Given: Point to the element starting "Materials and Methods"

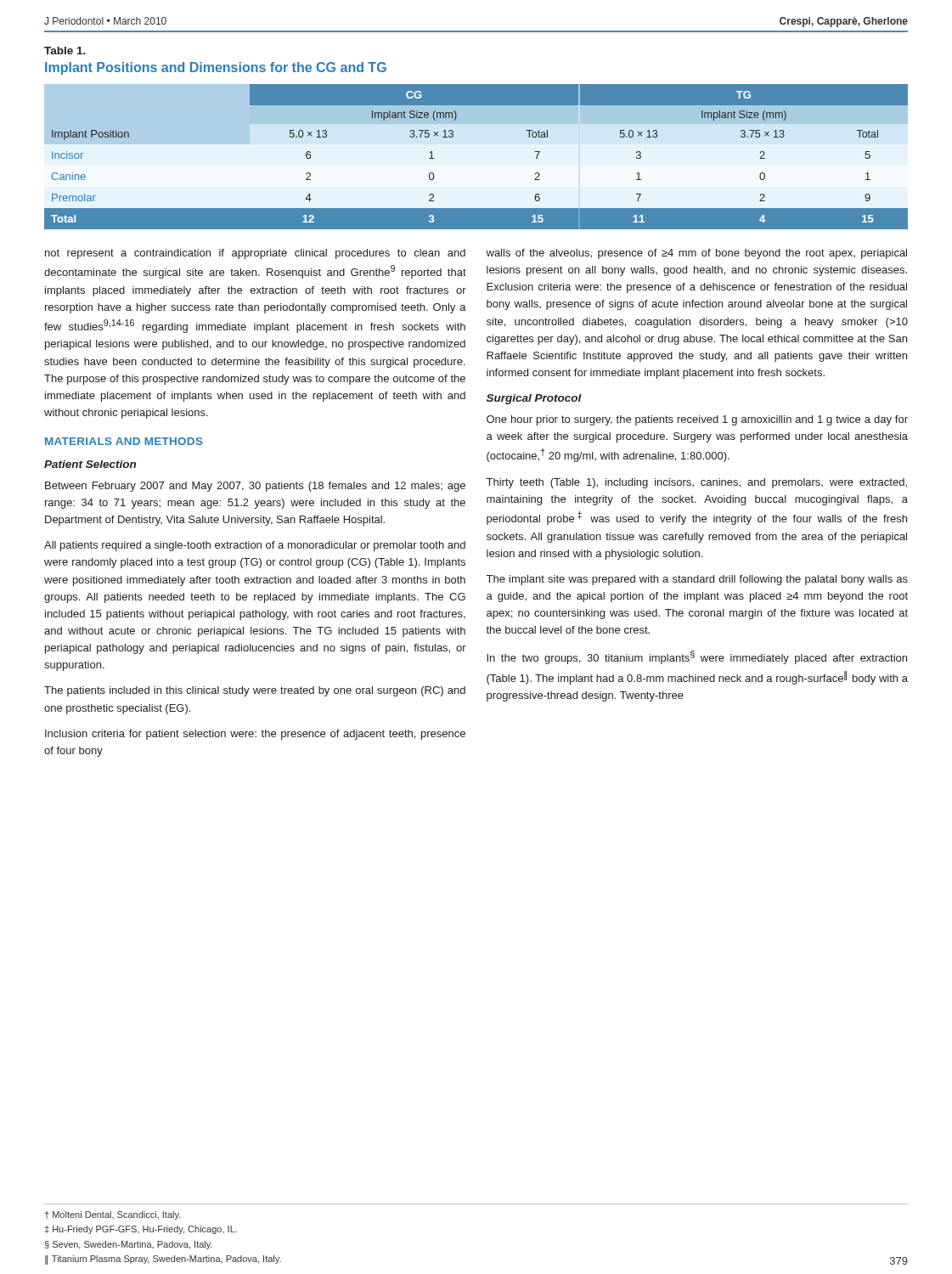Looking at the screenshot, I should click(x=124, y=441).
